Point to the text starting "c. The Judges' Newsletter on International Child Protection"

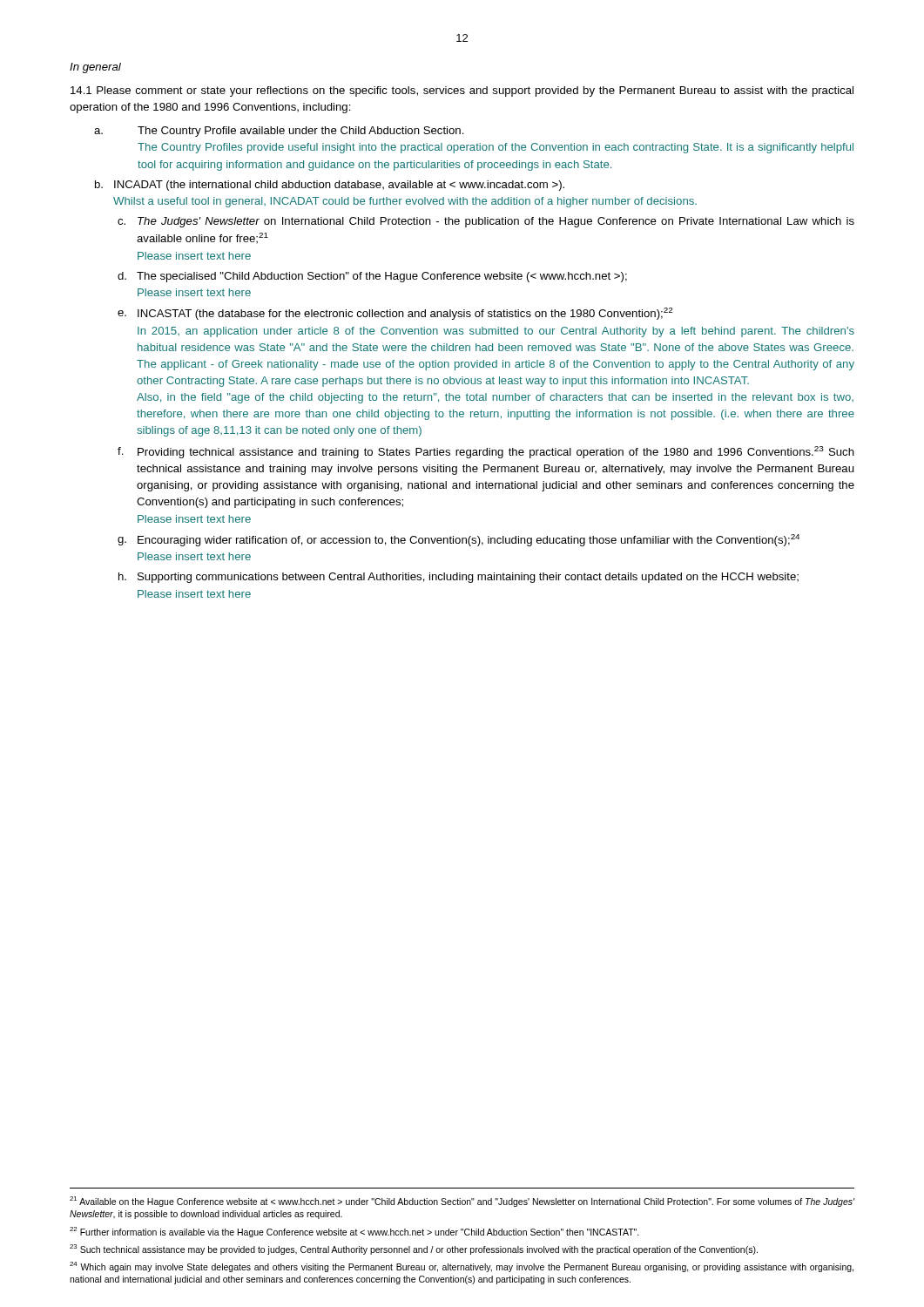tap(462, 238)
